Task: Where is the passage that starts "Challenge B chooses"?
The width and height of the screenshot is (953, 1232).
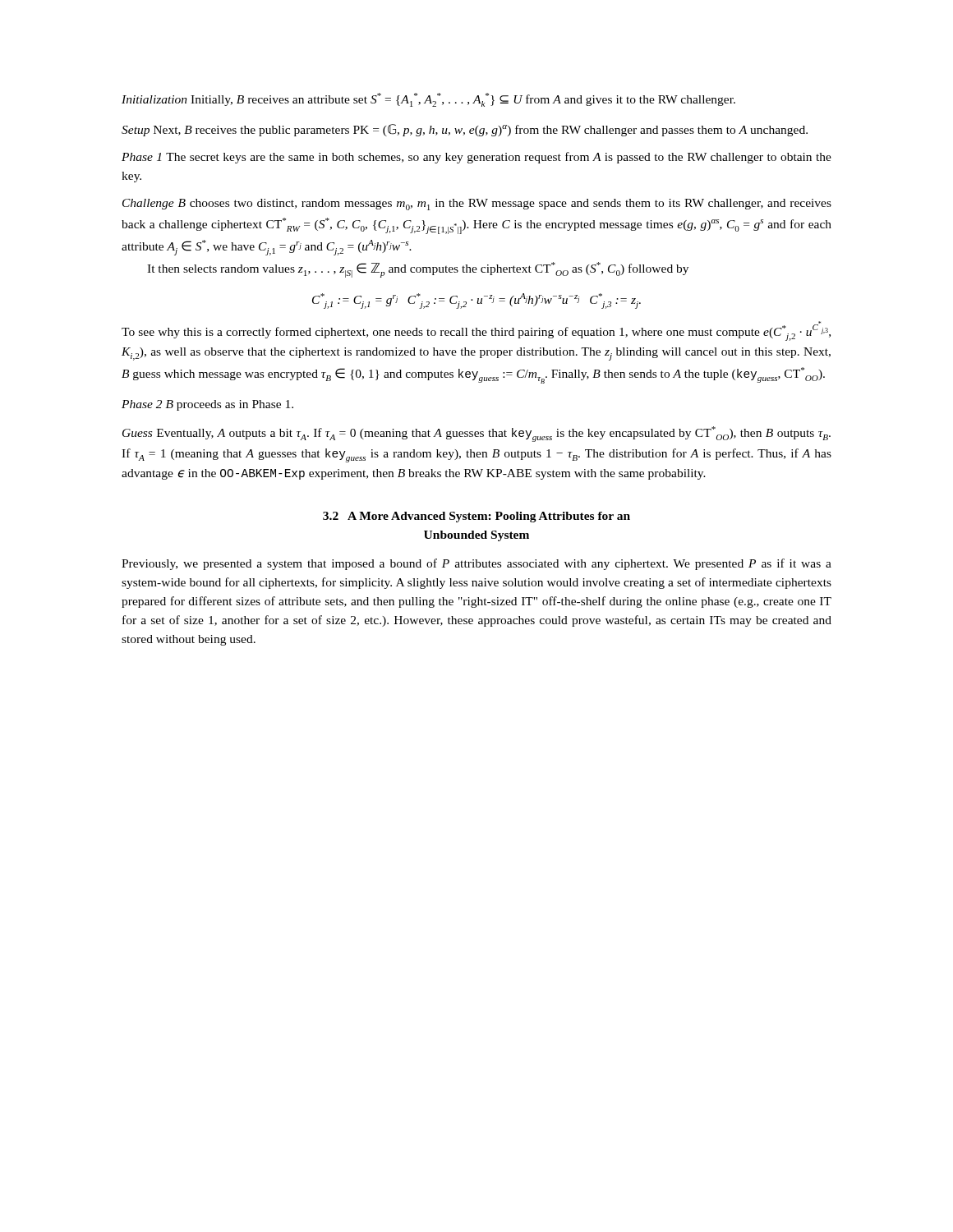Action: [x=476, y=237]
